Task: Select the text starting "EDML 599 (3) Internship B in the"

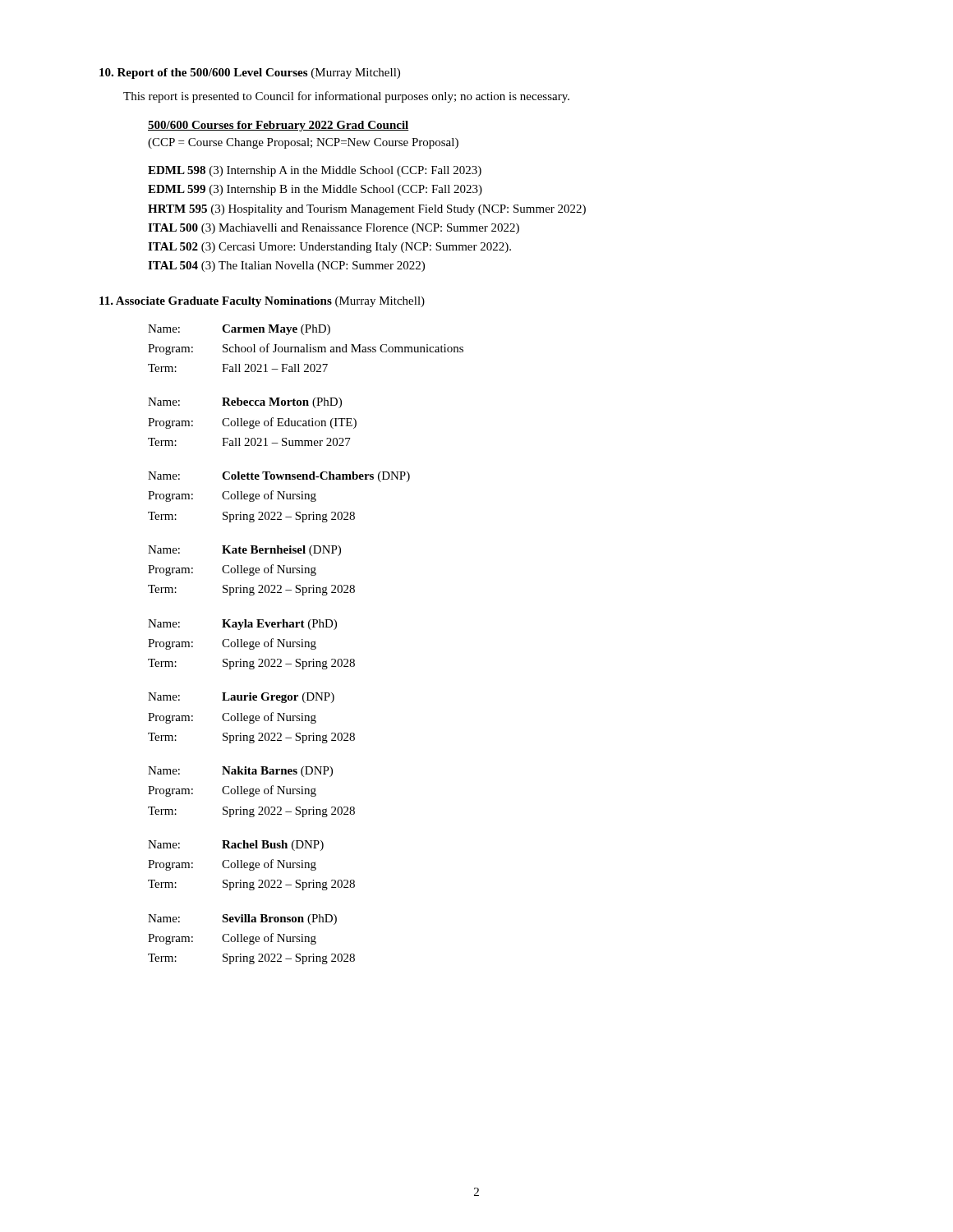Action: [315, 189]
